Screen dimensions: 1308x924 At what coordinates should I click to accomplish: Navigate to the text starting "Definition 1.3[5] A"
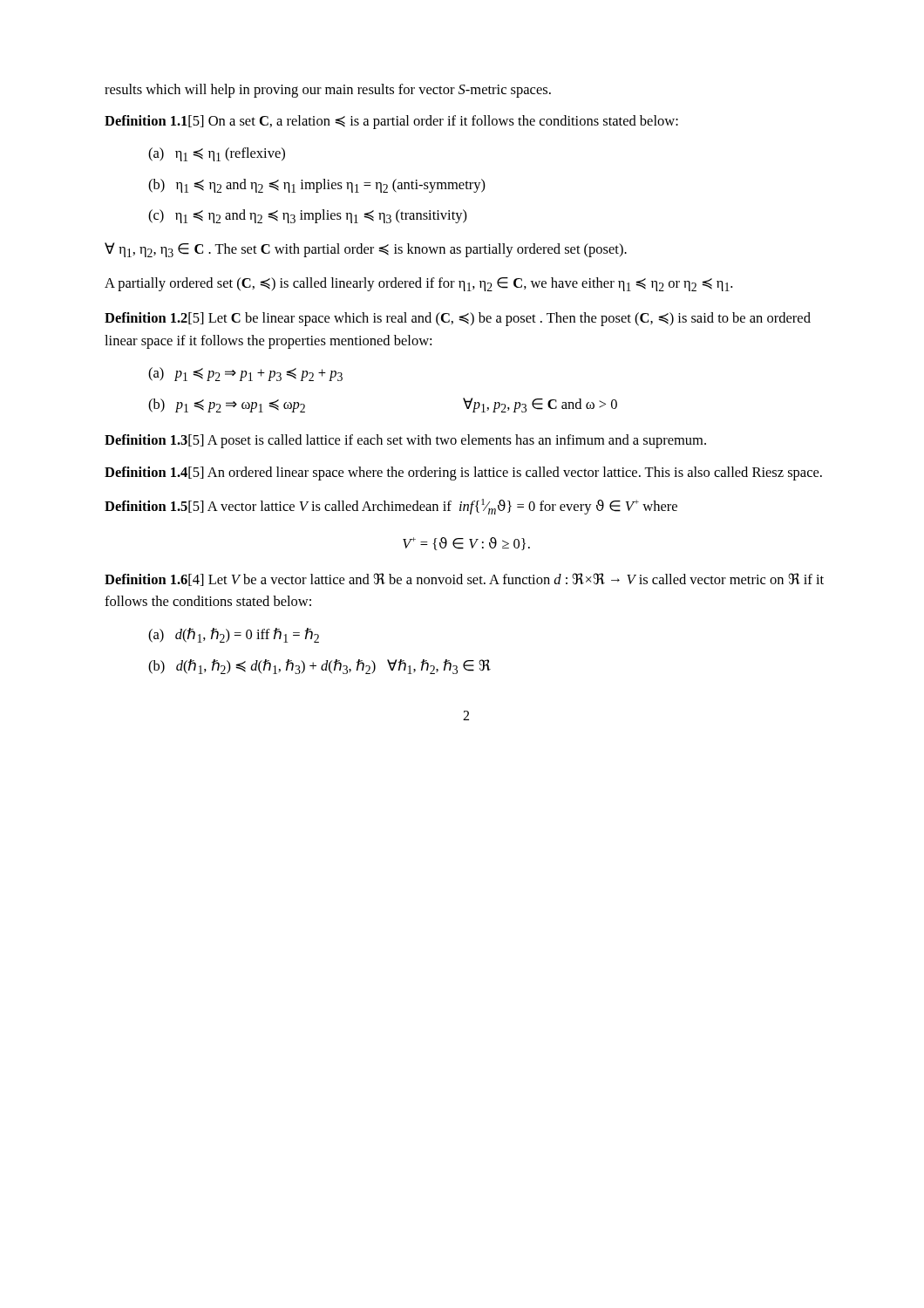tap(406, 439)
